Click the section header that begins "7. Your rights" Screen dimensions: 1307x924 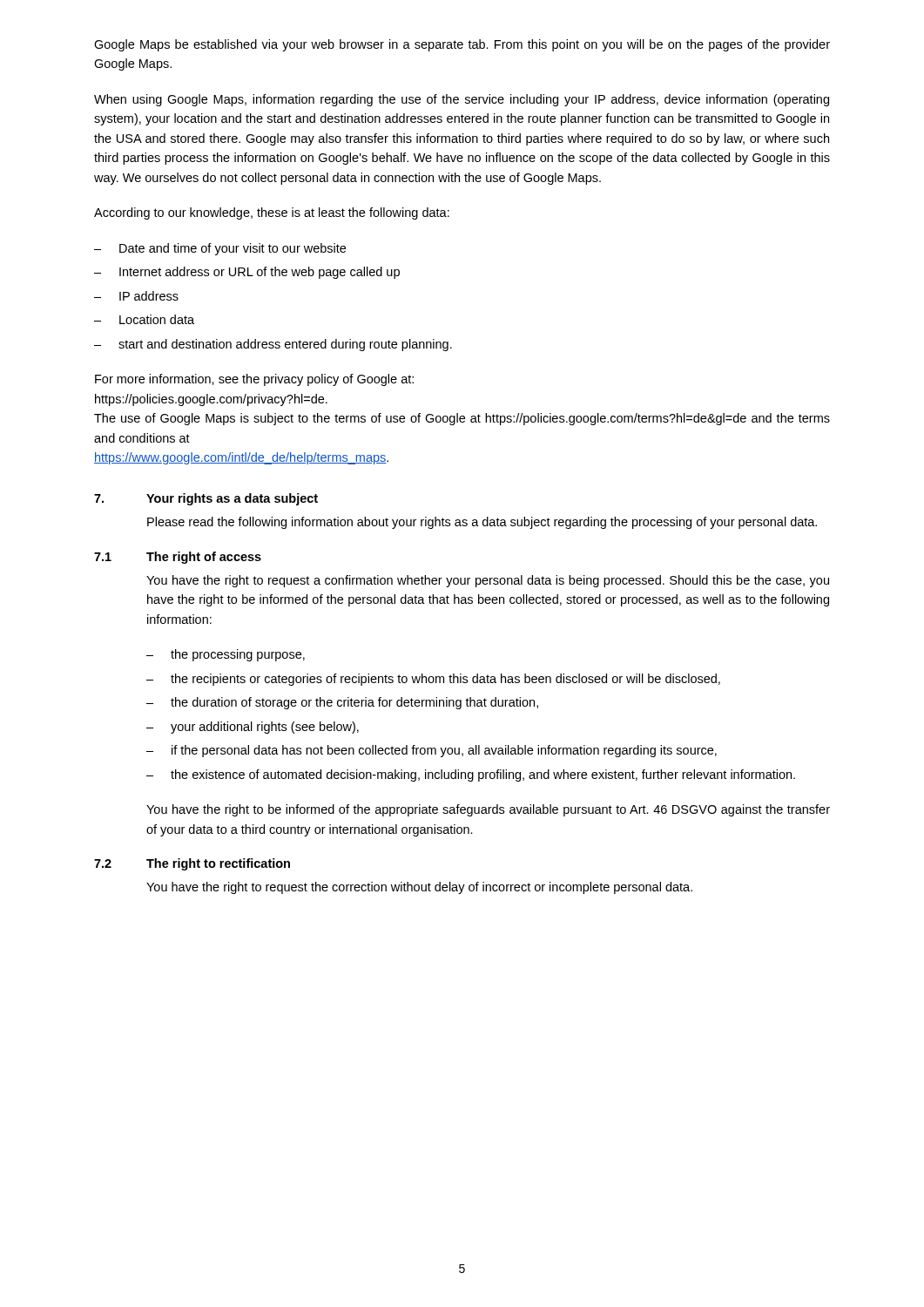pyautogui.click(x=206, y=499)
